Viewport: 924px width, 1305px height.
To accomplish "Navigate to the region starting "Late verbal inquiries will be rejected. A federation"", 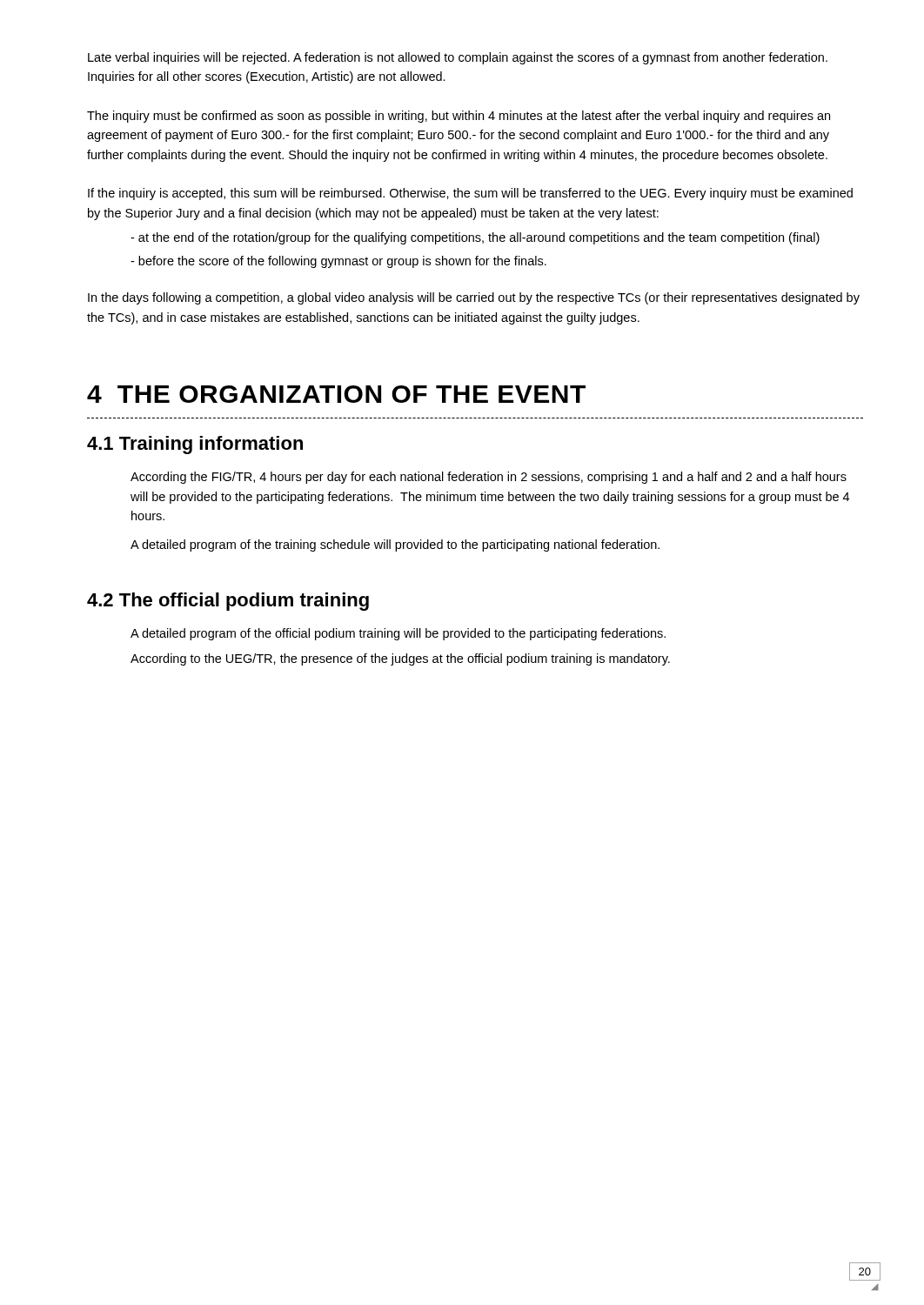I will pyautogui.click(x=458, y=67).
